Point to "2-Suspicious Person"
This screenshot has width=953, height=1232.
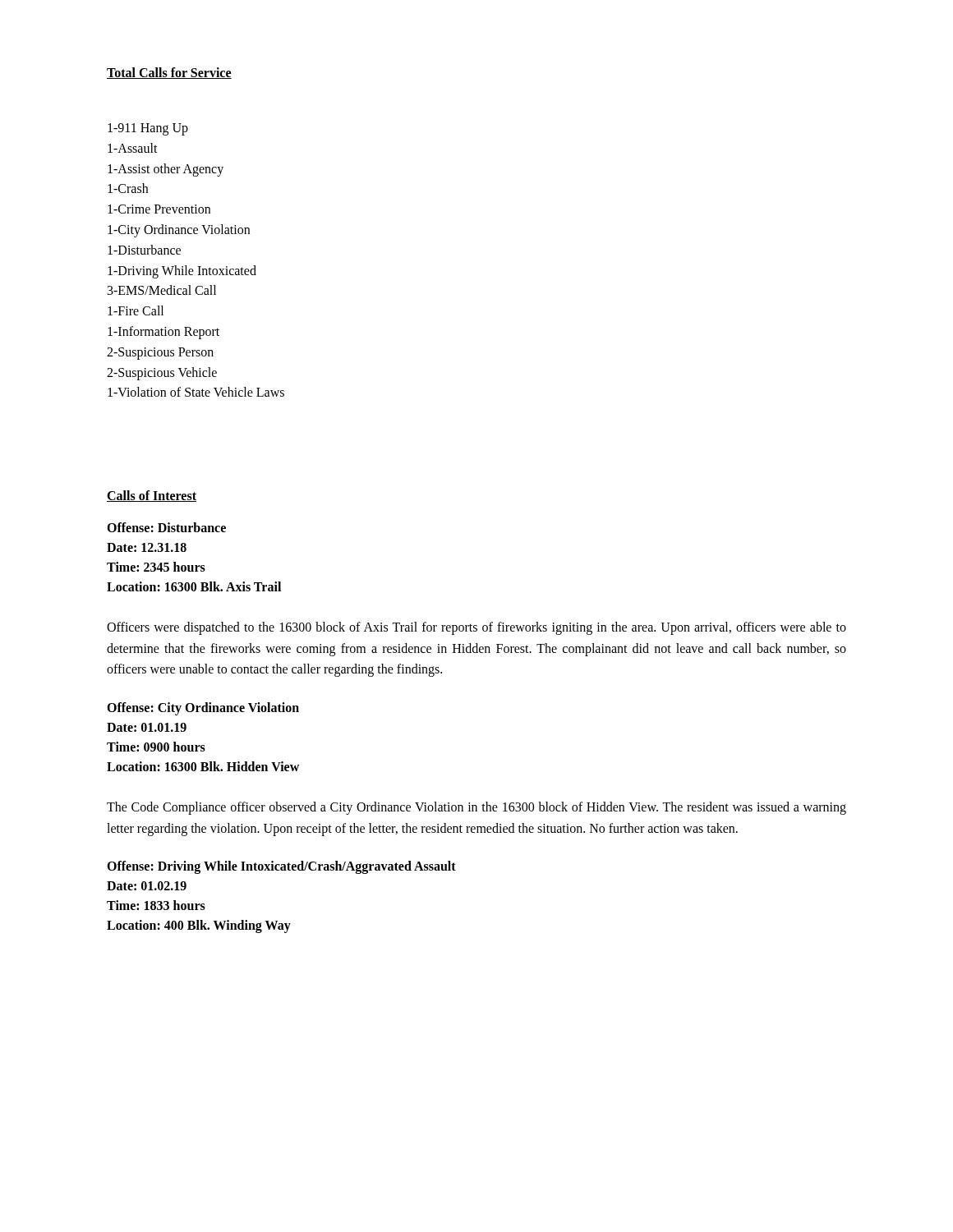click(160, 352)
